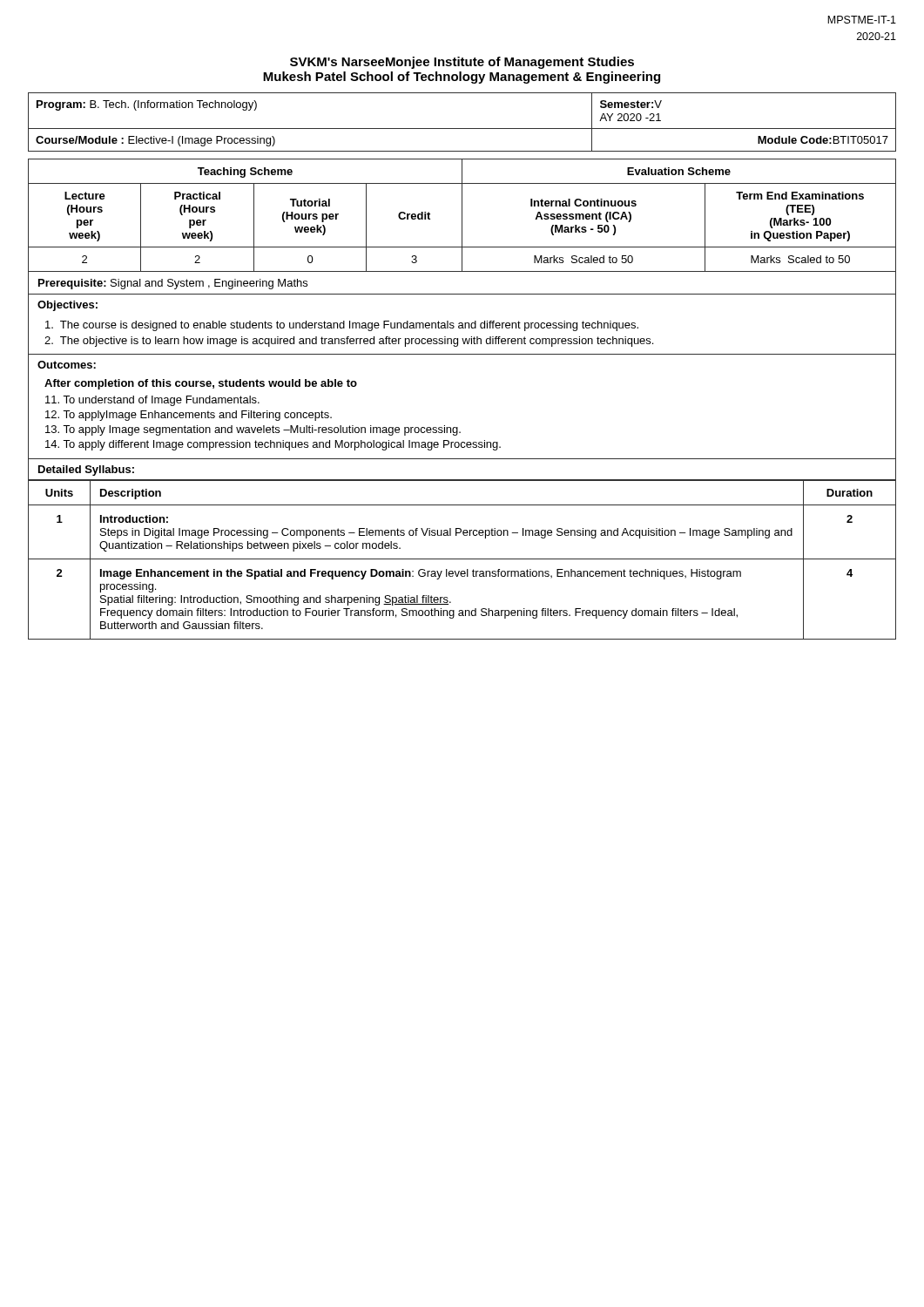This screenshot has width=924, height=1307.
Task: Select the passage starting "14. To apply different Image compression techniques and"
Action: click(273, 444)
